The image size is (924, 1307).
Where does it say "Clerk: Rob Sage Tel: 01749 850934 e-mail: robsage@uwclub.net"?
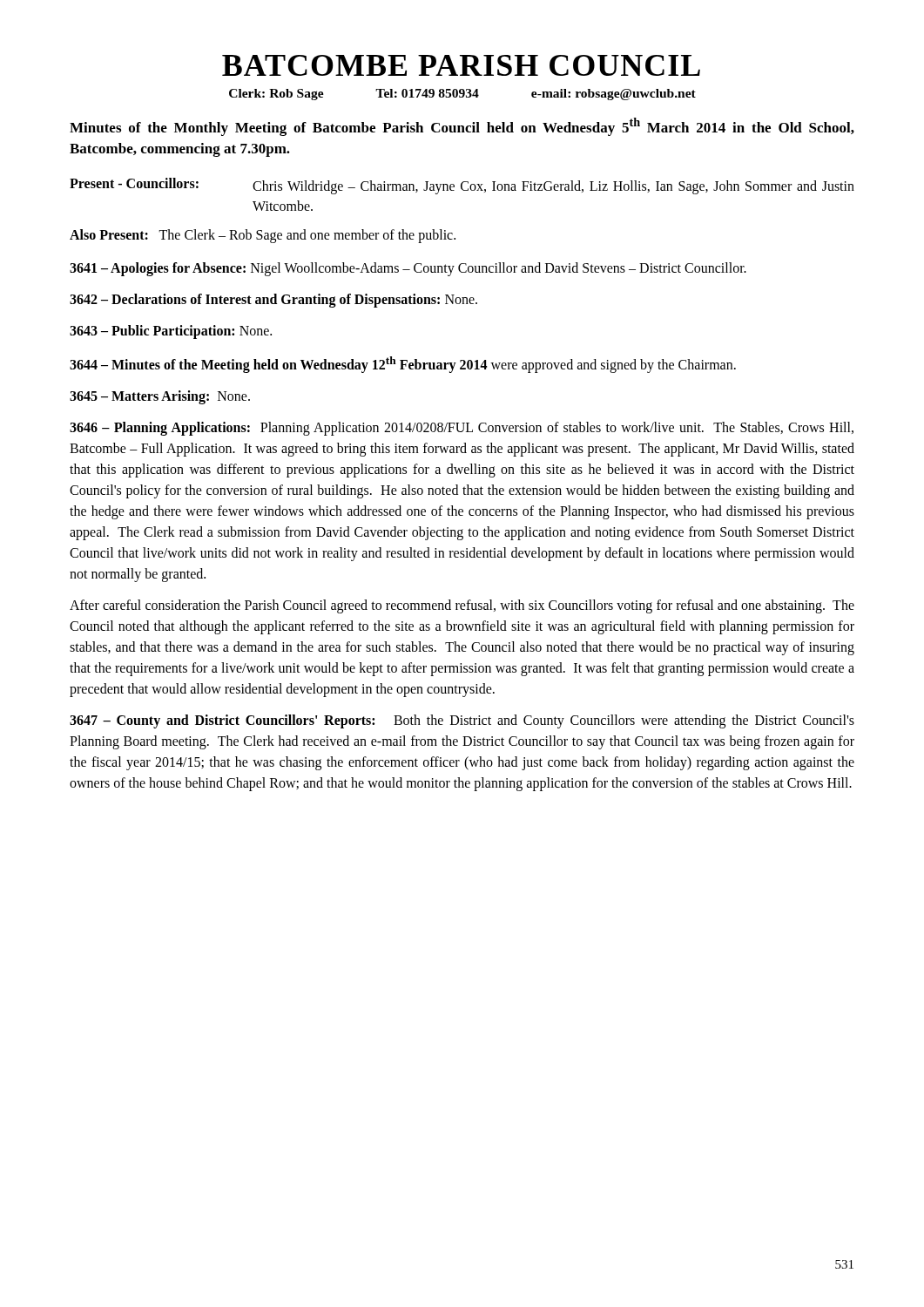(462, 93)
